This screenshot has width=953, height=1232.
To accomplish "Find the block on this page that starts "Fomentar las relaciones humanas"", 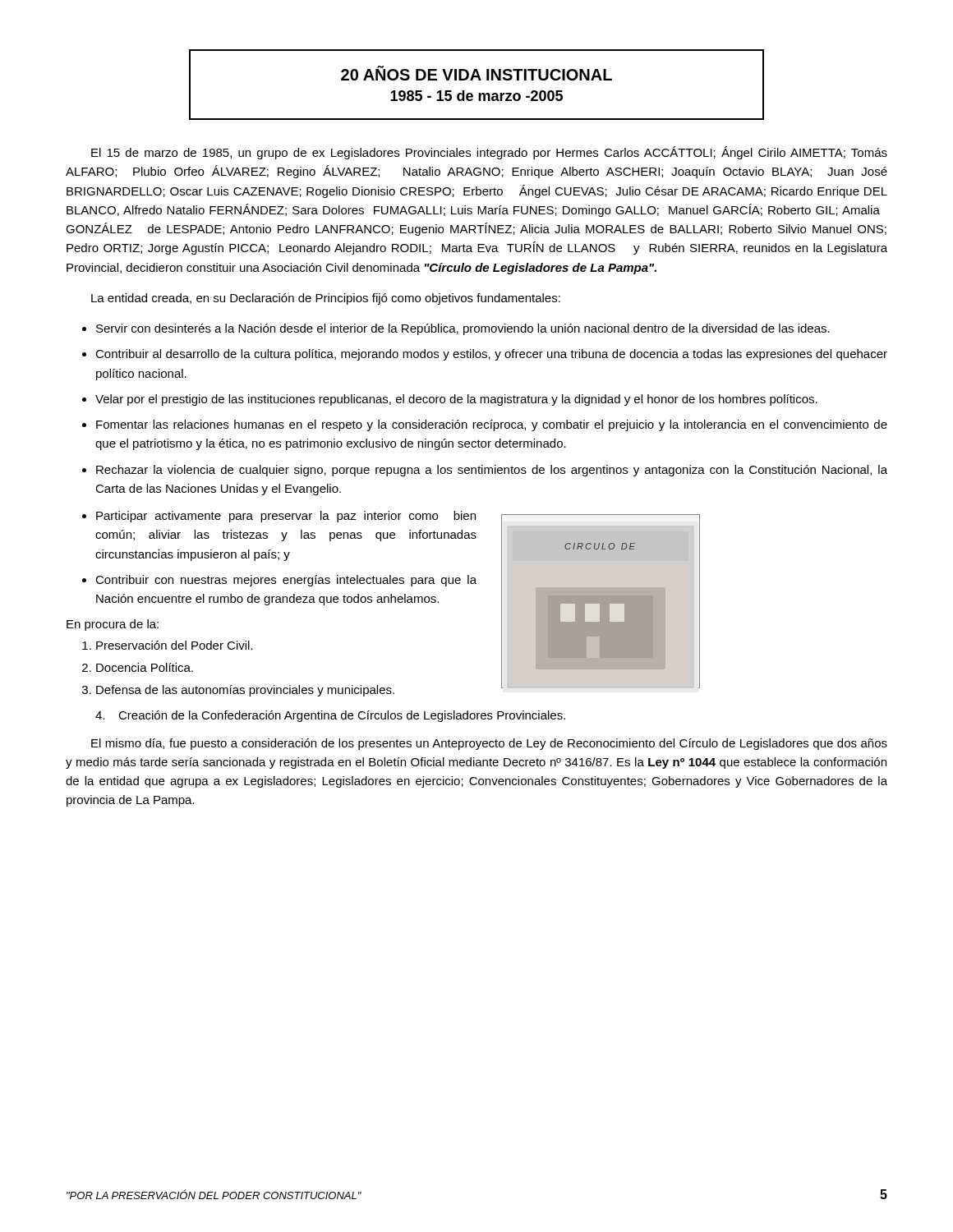I will 491,434.
